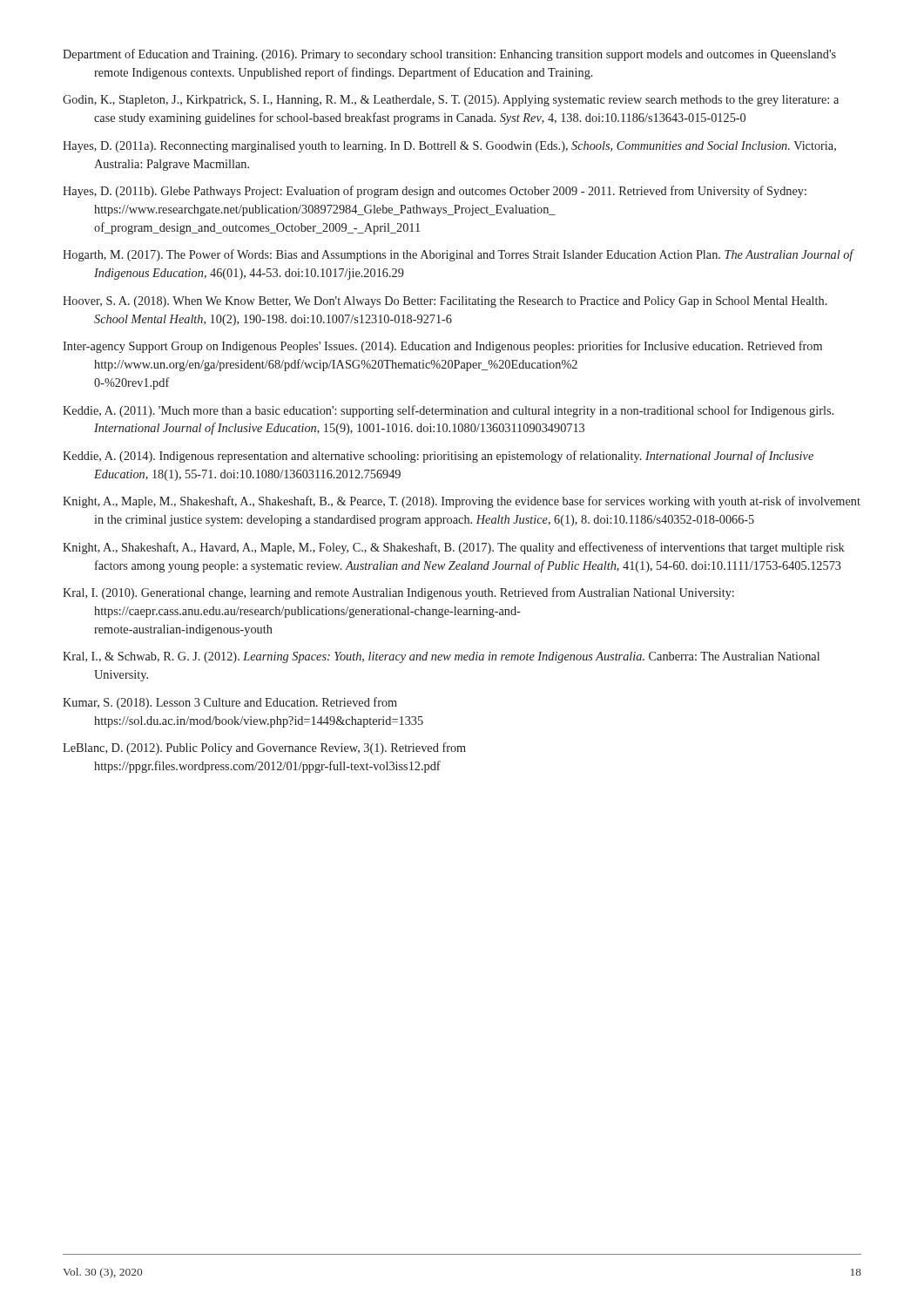924x1307 pixels.
Task: Click on the list item that reads "Knight, A., Maple, M.,"
Action: click(462, 510)
